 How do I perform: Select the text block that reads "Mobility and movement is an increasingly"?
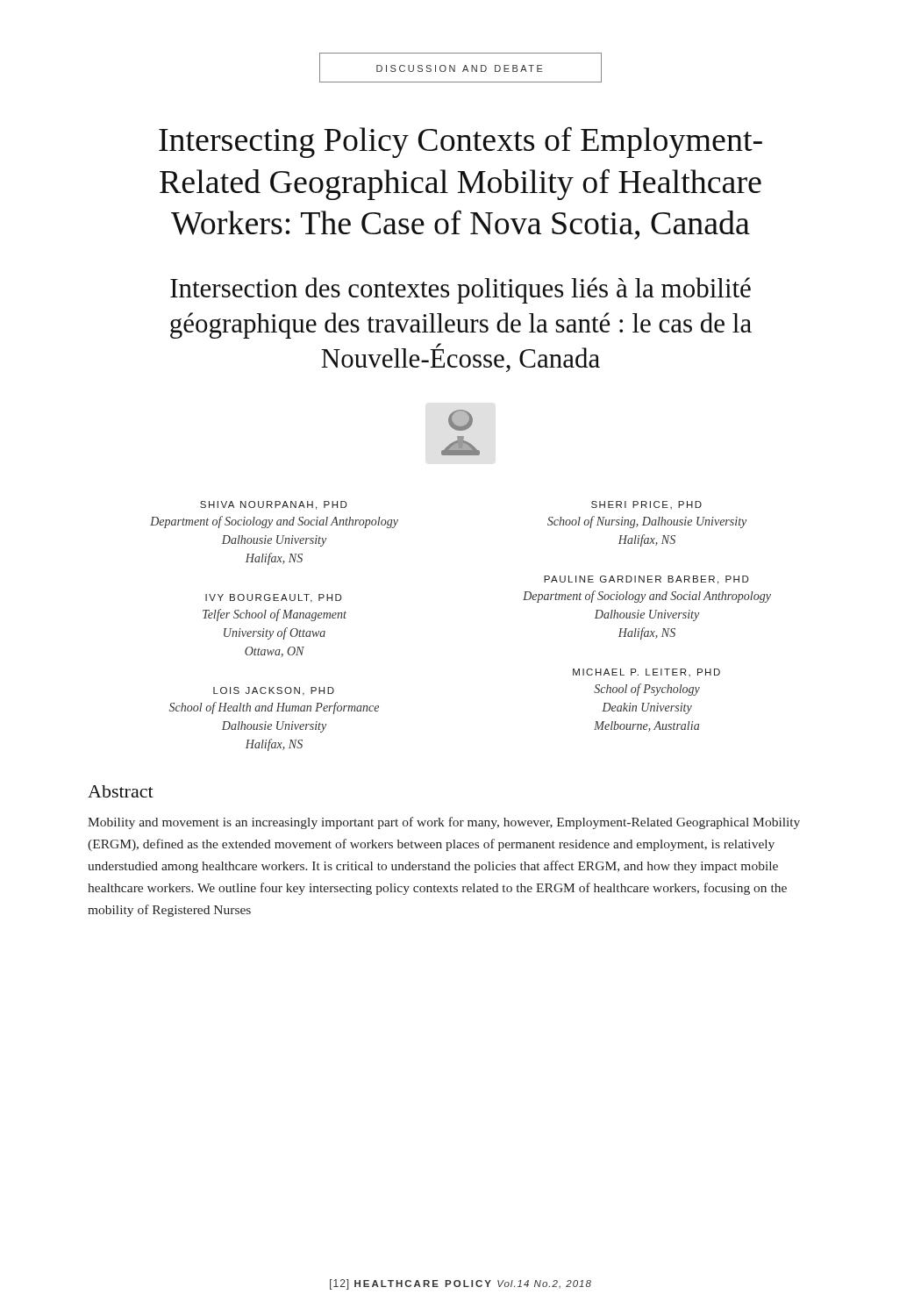[x=444, y=865]
